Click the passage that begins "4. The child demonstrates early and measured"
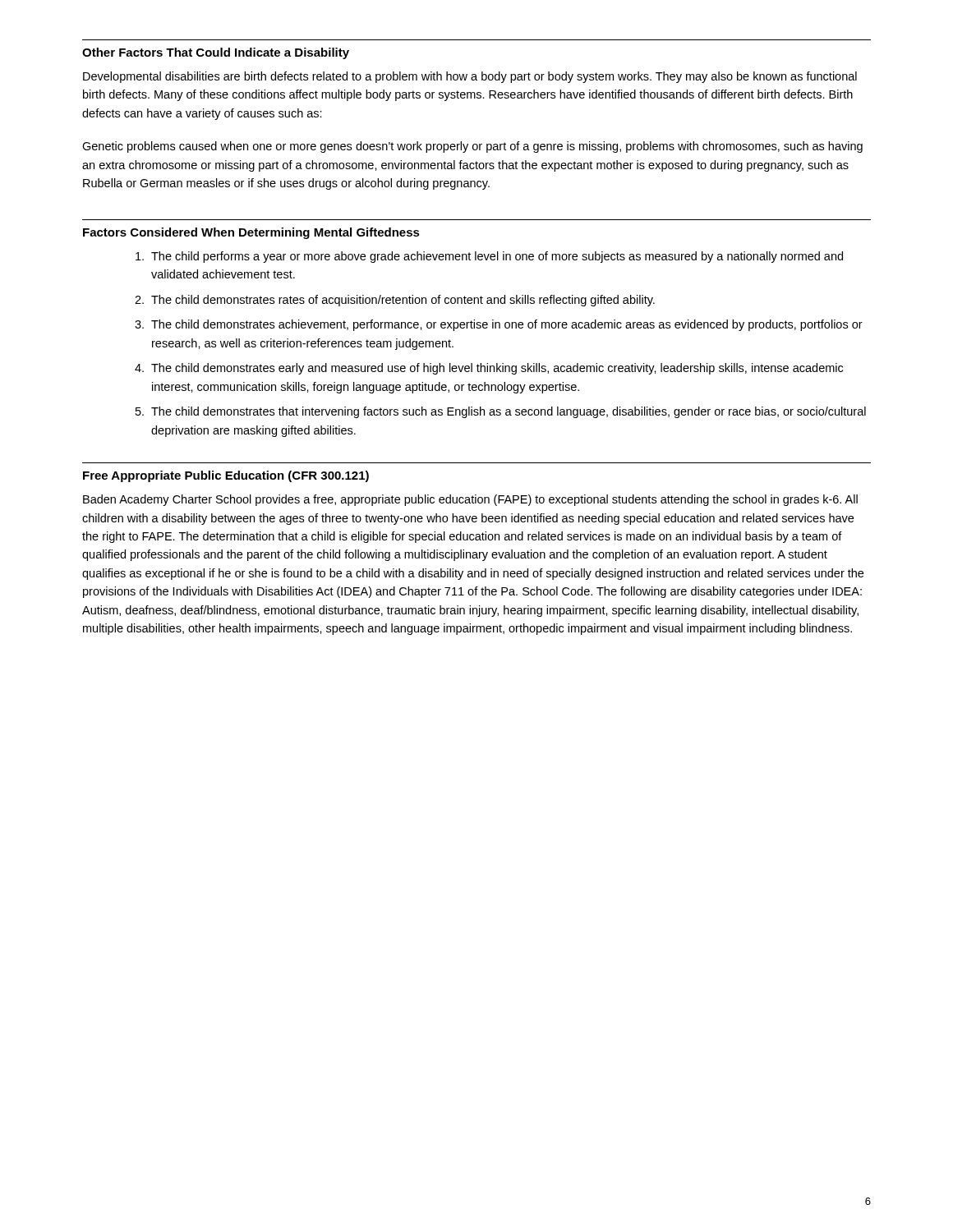Viewport: 953px width, 1232px height. pyautogui.click(x=493, y=377)
